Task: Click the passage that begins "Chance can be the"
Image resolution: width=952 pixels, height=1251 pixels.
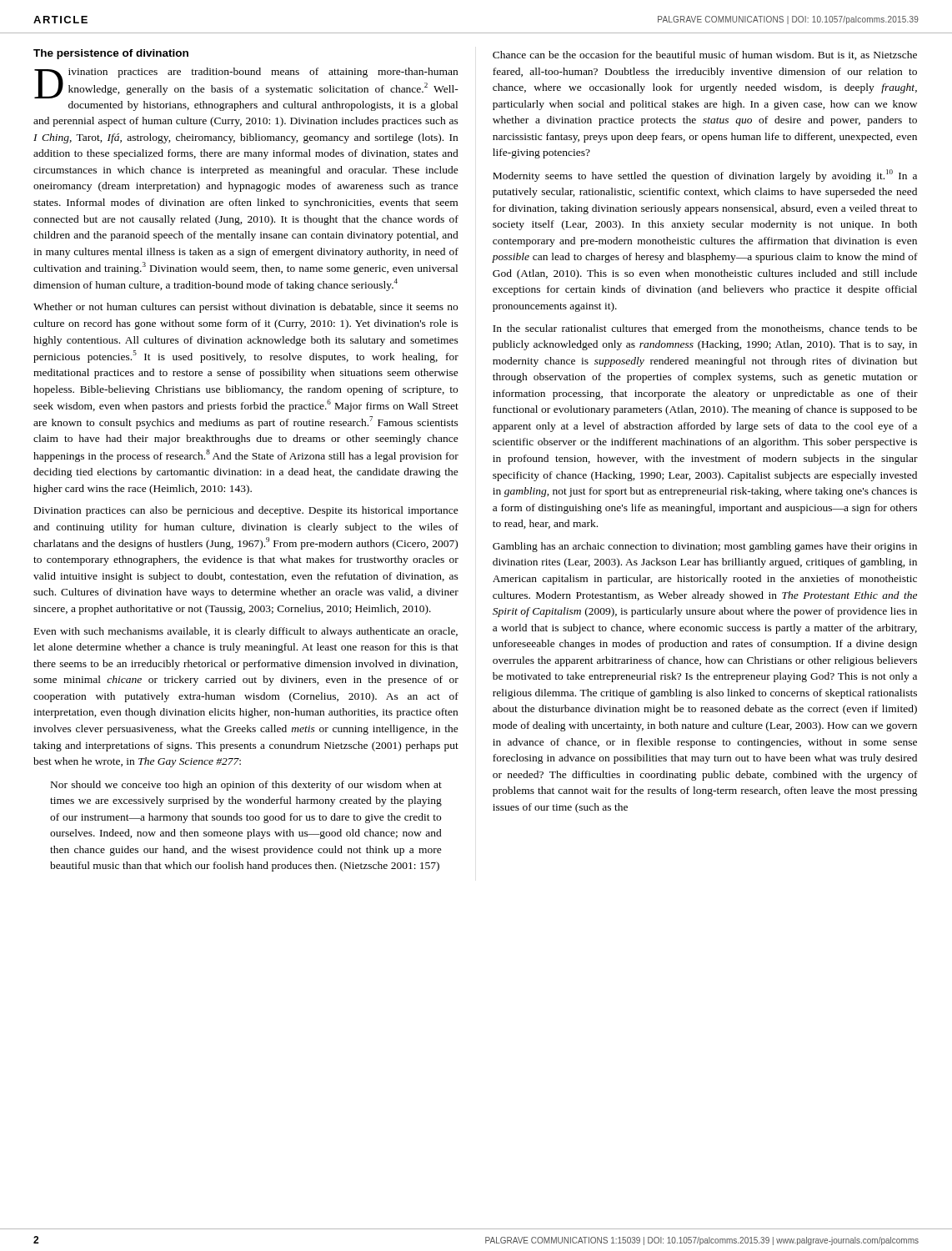Action: pos(705,104)
